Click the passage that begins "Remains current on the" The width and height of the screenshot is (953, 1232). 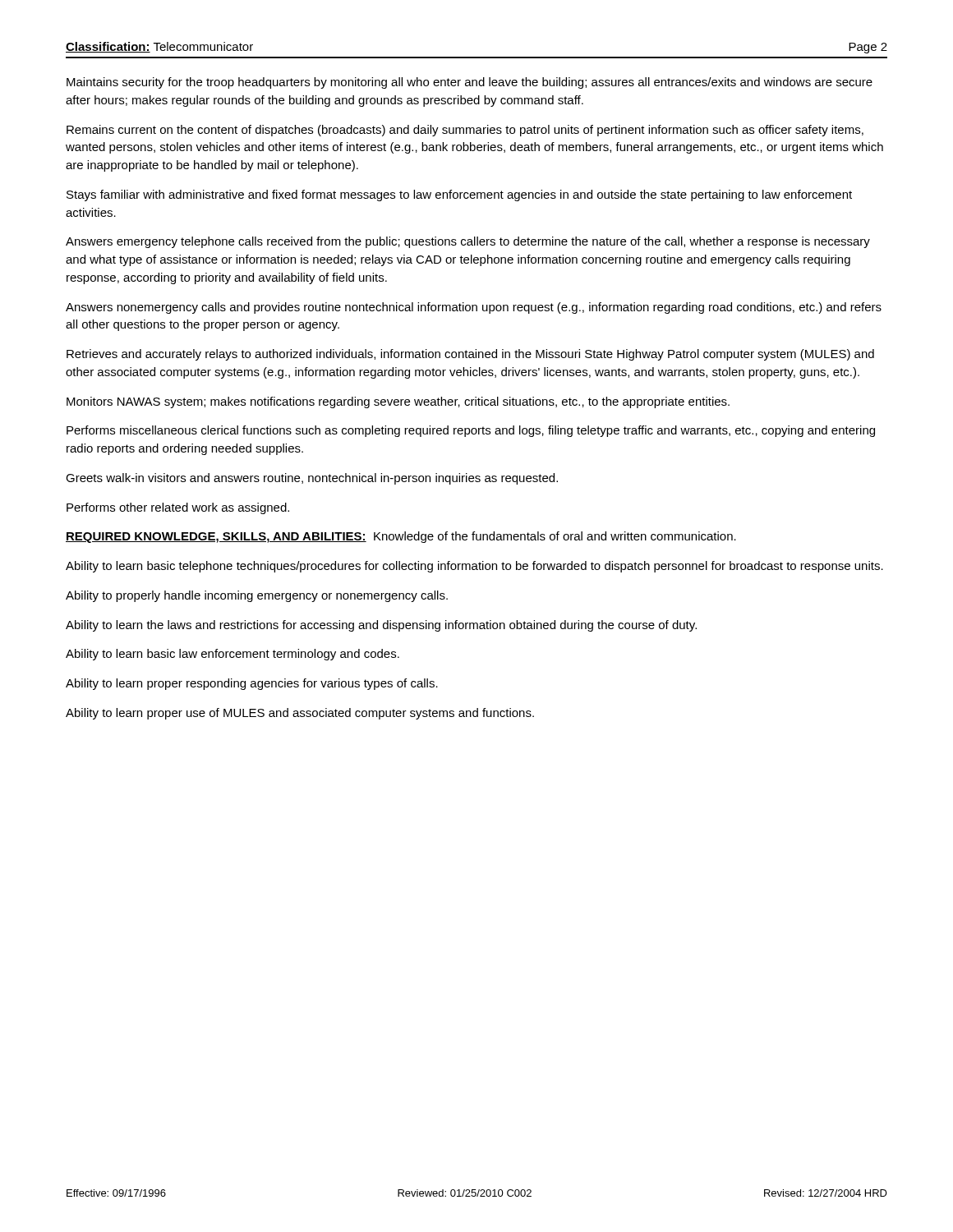pyautogui.click(x=475, y=147)
